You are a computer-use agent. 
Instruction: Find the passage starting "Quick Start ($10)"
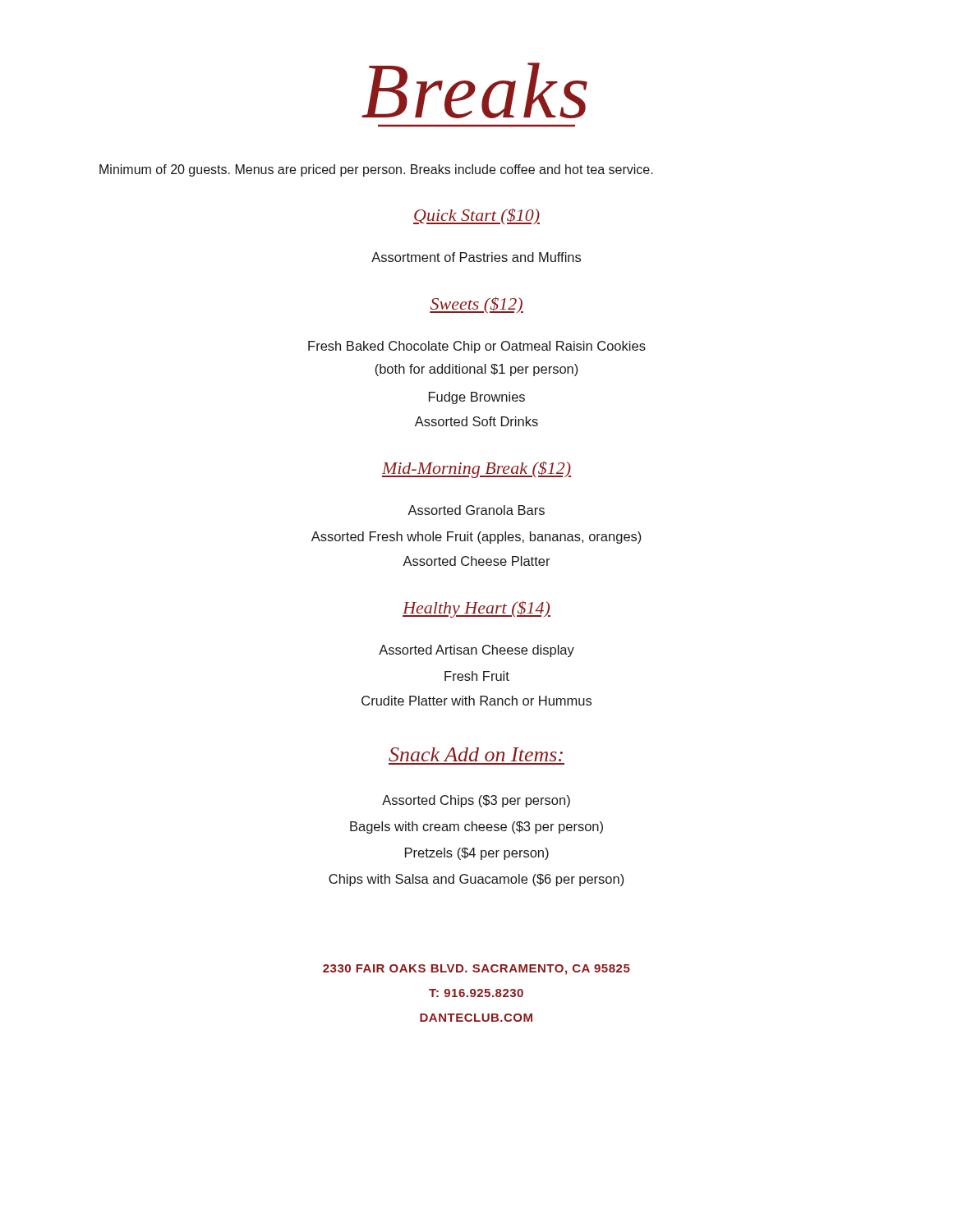476,215
